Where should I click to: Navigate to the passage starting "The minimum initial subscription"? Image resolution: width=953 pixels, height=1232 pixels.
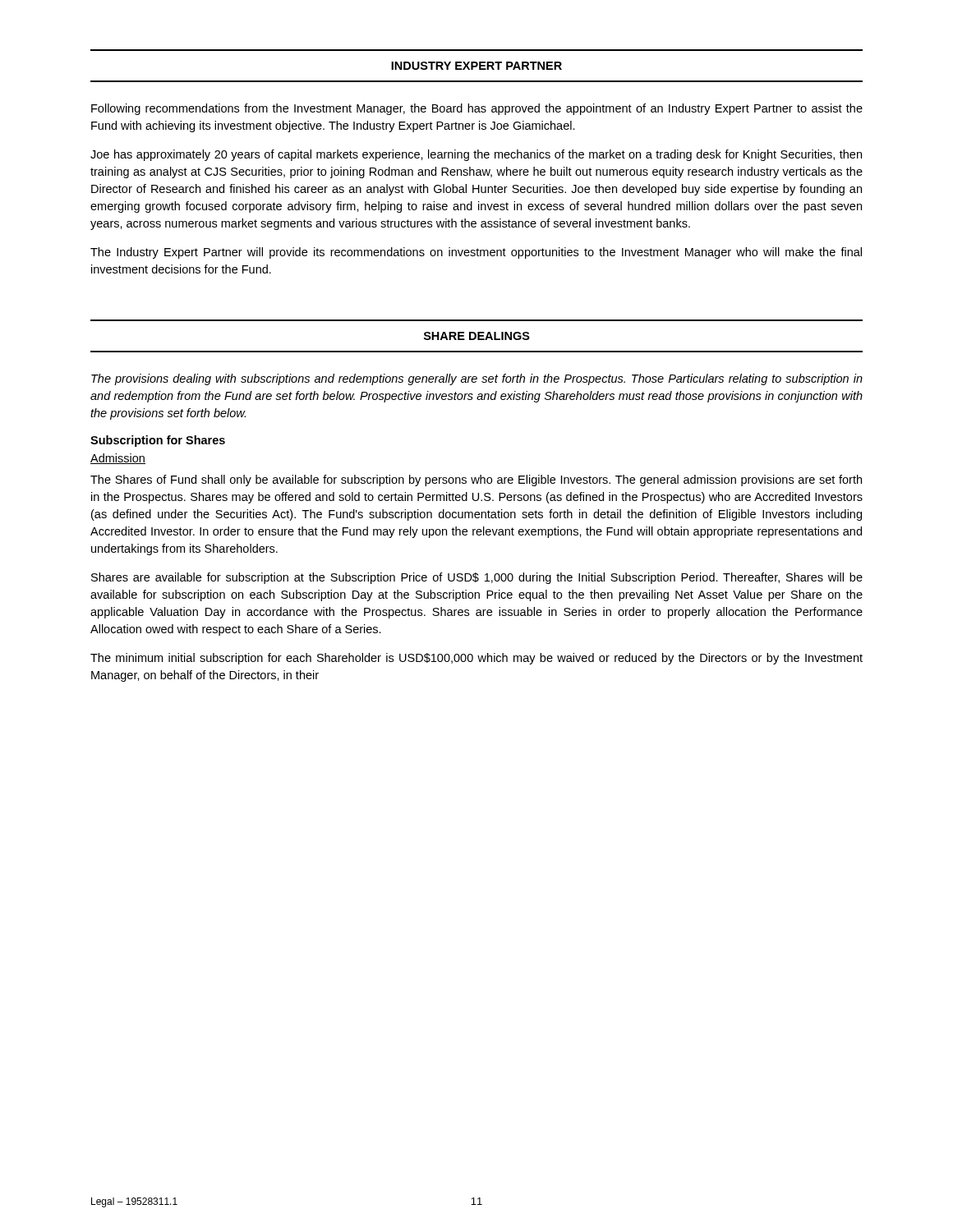pyautogui.click(x=476, y=667)
